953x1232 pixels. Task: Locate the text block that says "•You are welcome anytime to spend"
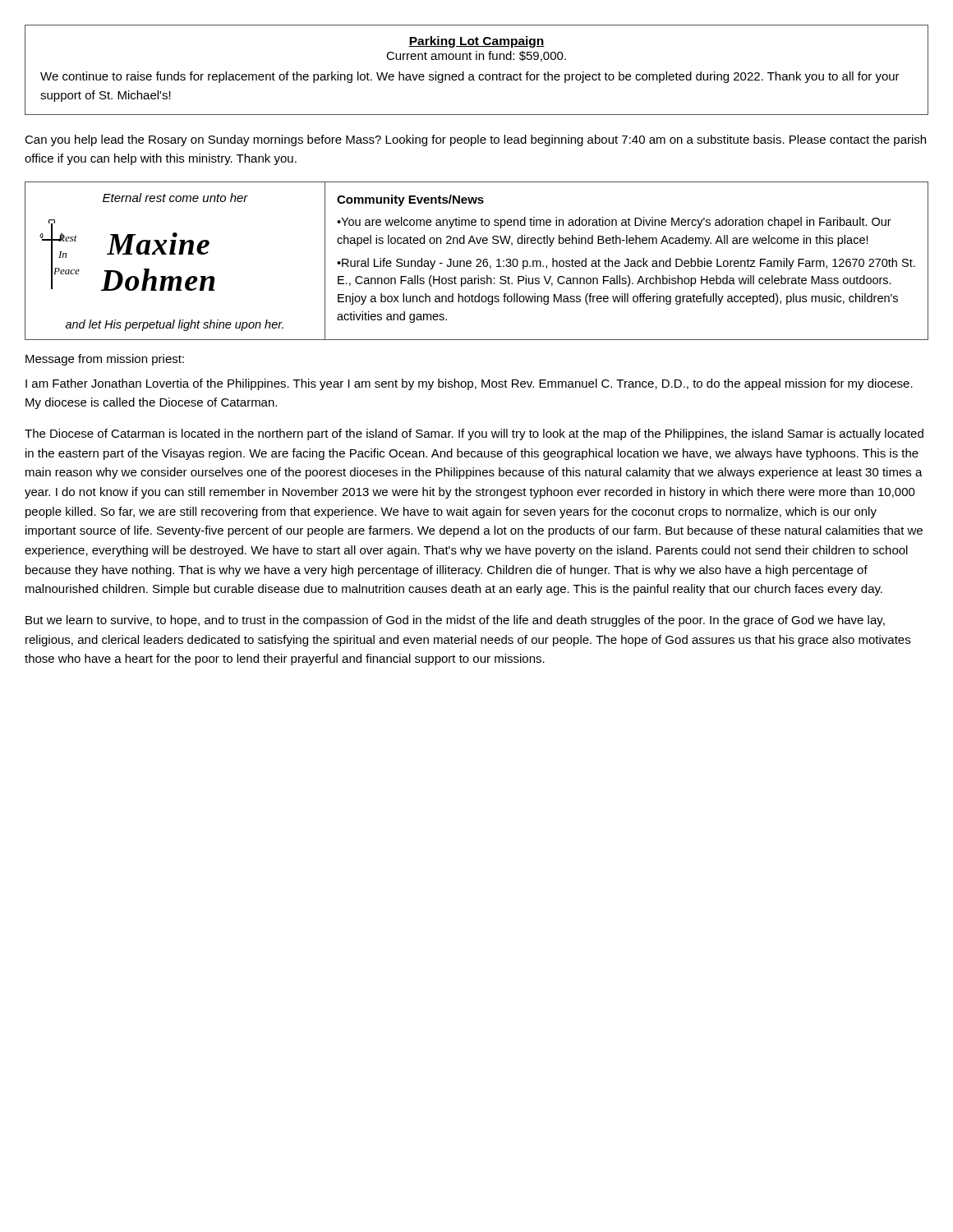point(626,270)
